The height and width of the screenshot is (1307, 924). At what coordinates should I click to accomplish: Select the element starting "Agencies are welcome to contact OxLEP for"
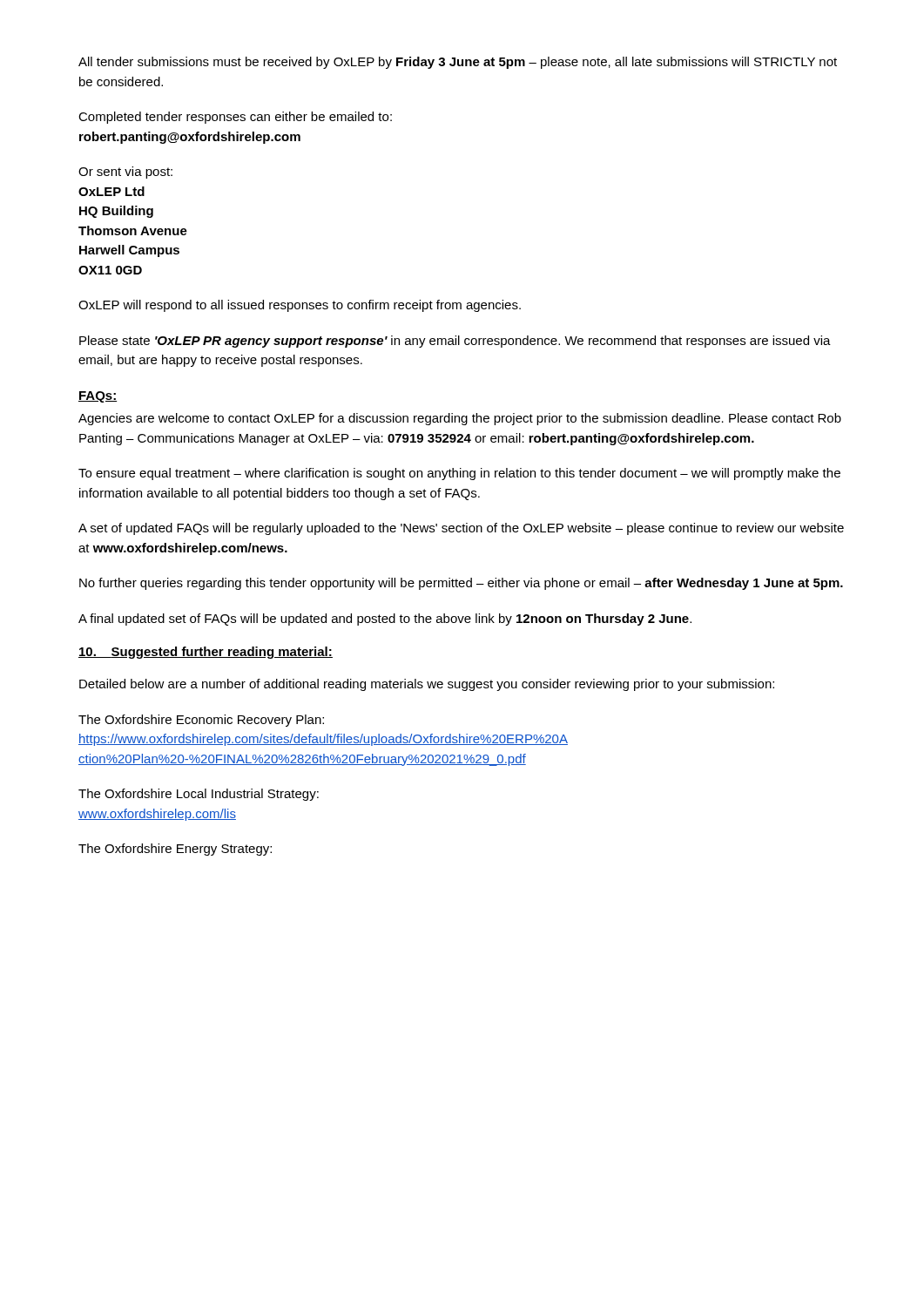point(462,428)
